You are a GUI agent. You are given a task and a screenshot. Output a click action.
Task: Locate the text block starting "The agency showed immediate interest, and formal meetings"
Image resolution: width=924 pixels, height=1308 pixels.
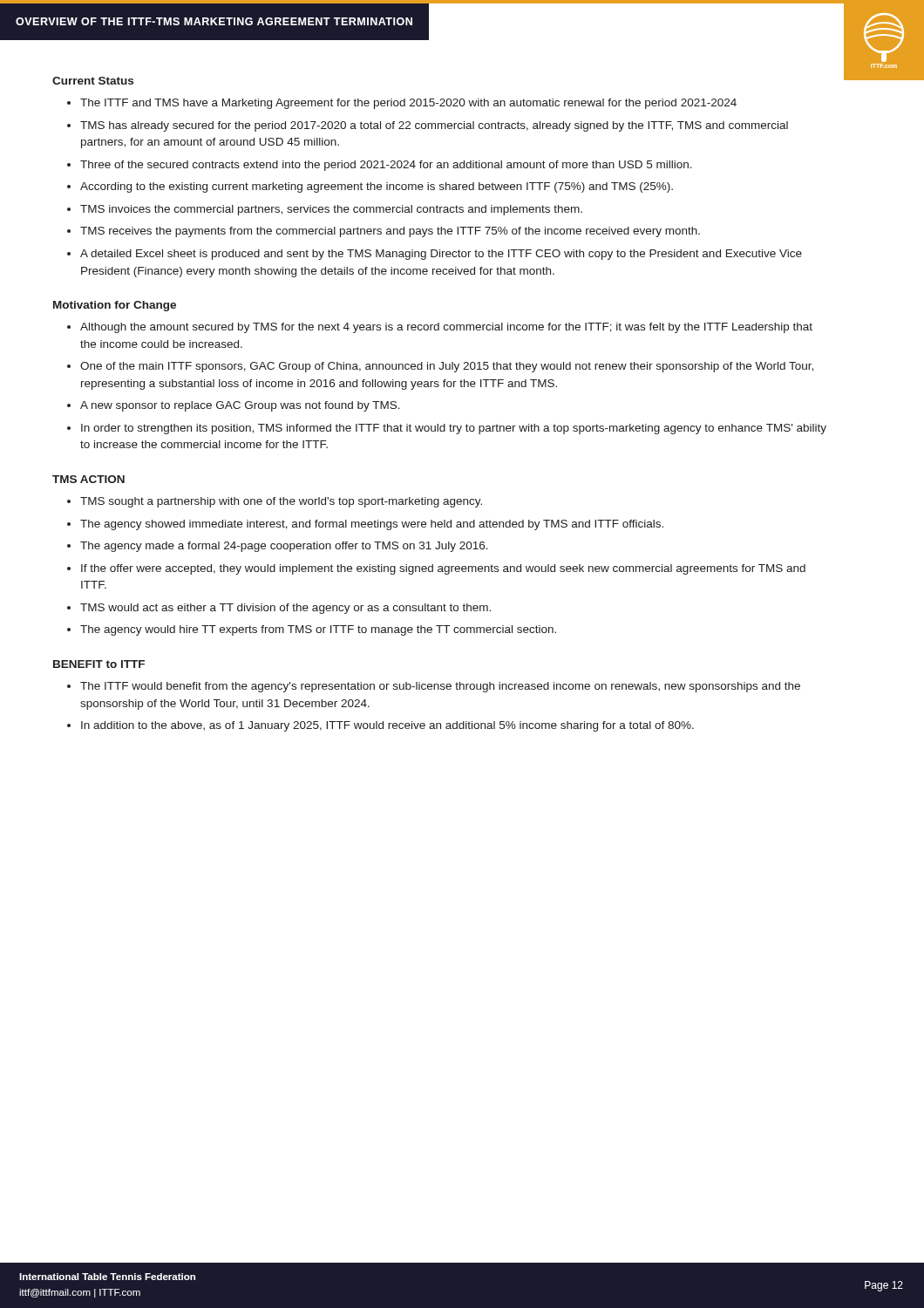click(x=454, y=524)
